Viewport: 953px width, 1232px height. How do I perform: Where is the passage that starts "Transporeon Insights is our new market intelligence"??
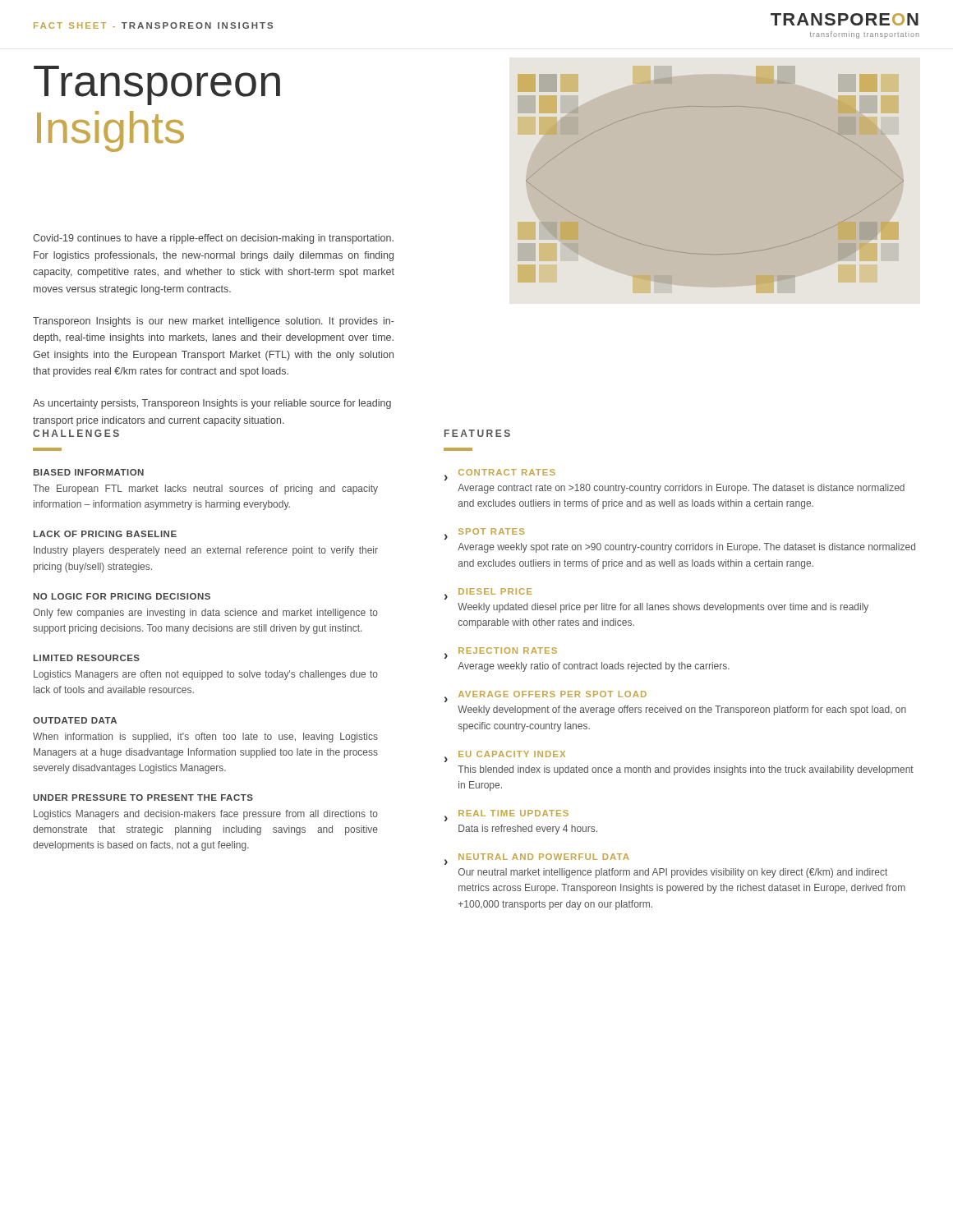pyautogui.click(x=214, y=346)
